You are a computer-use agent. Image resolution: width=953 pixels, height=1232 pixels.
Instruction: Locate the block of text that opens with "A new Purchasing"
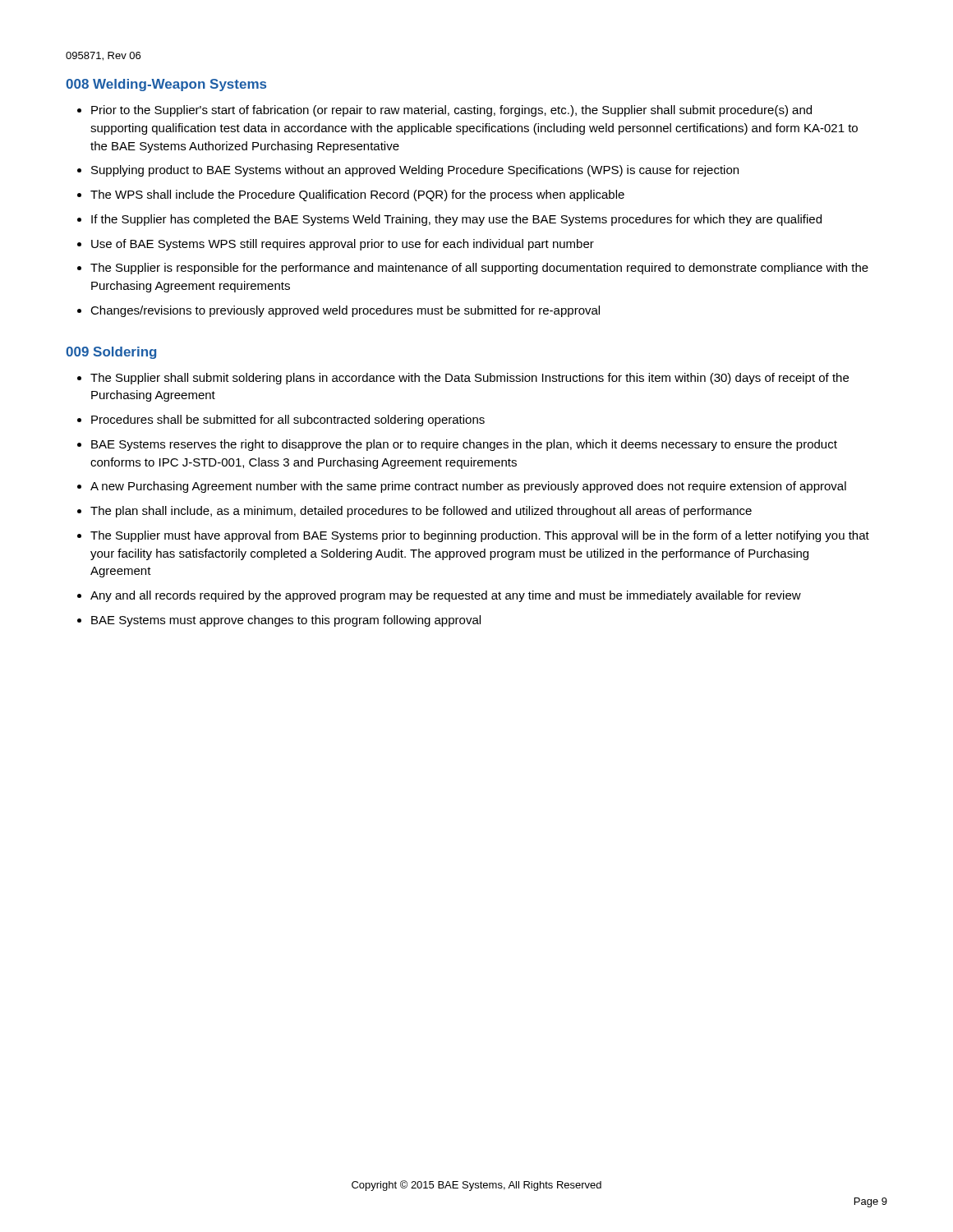pyautogui.click(x=468, y=486)
